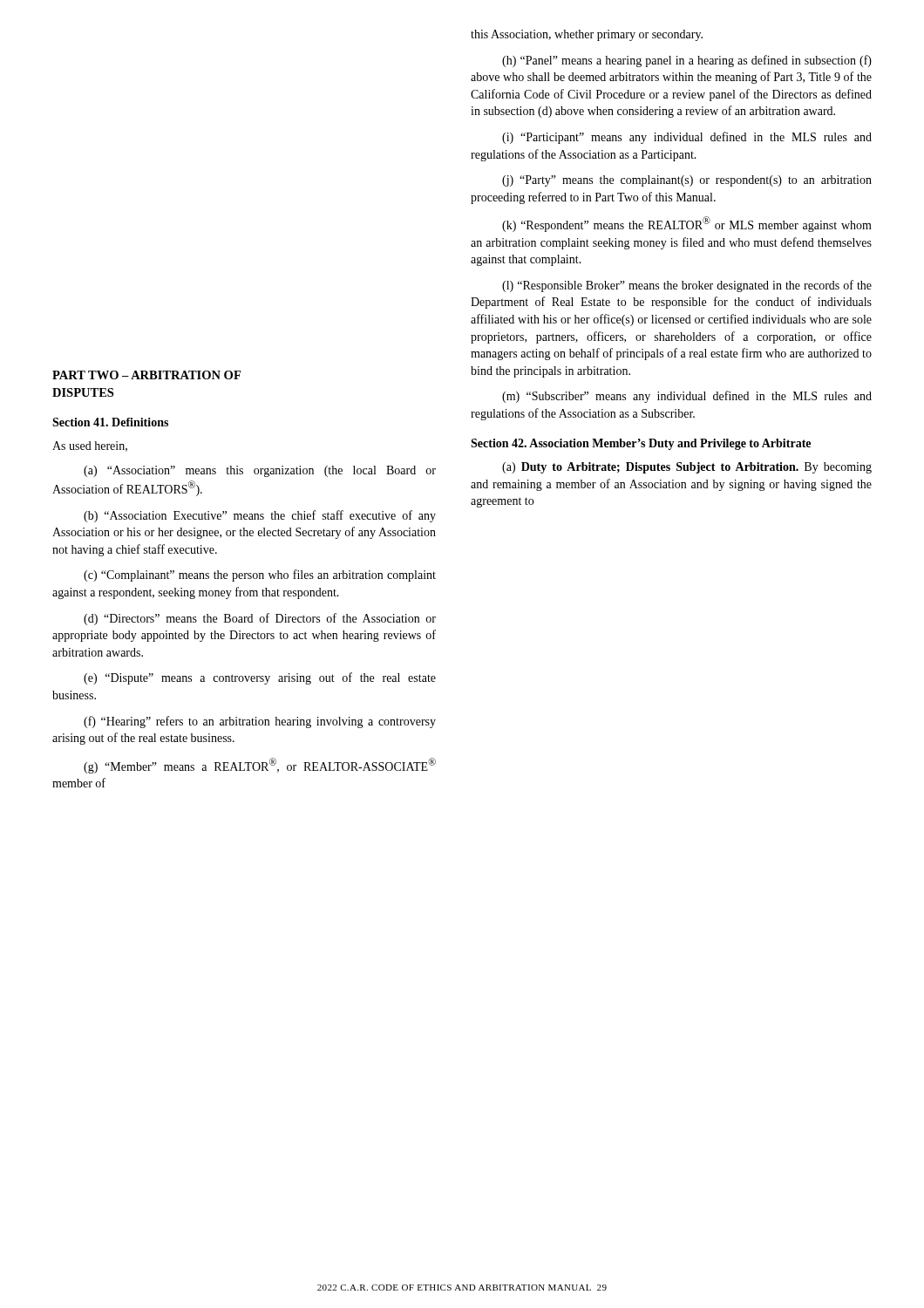Image resolution: width=924 pixels, height=1308 pixels.
Task: Locate the region starting "(a) “Association” means this organization (the local Board"
Action: tap(244, 480)
